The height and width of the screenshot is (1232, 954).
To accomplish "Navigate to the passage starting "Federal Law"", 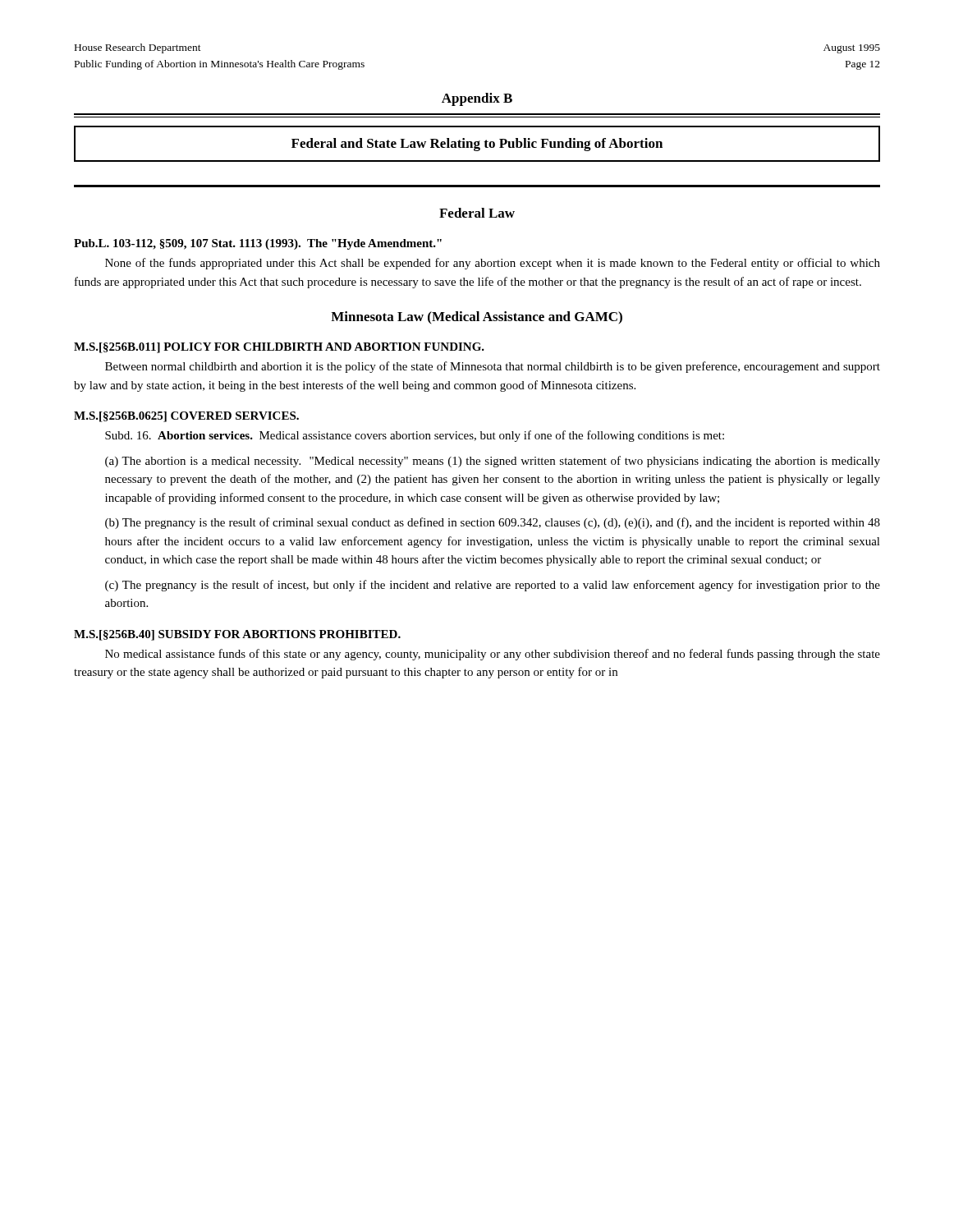I will [x=477, y=213].
